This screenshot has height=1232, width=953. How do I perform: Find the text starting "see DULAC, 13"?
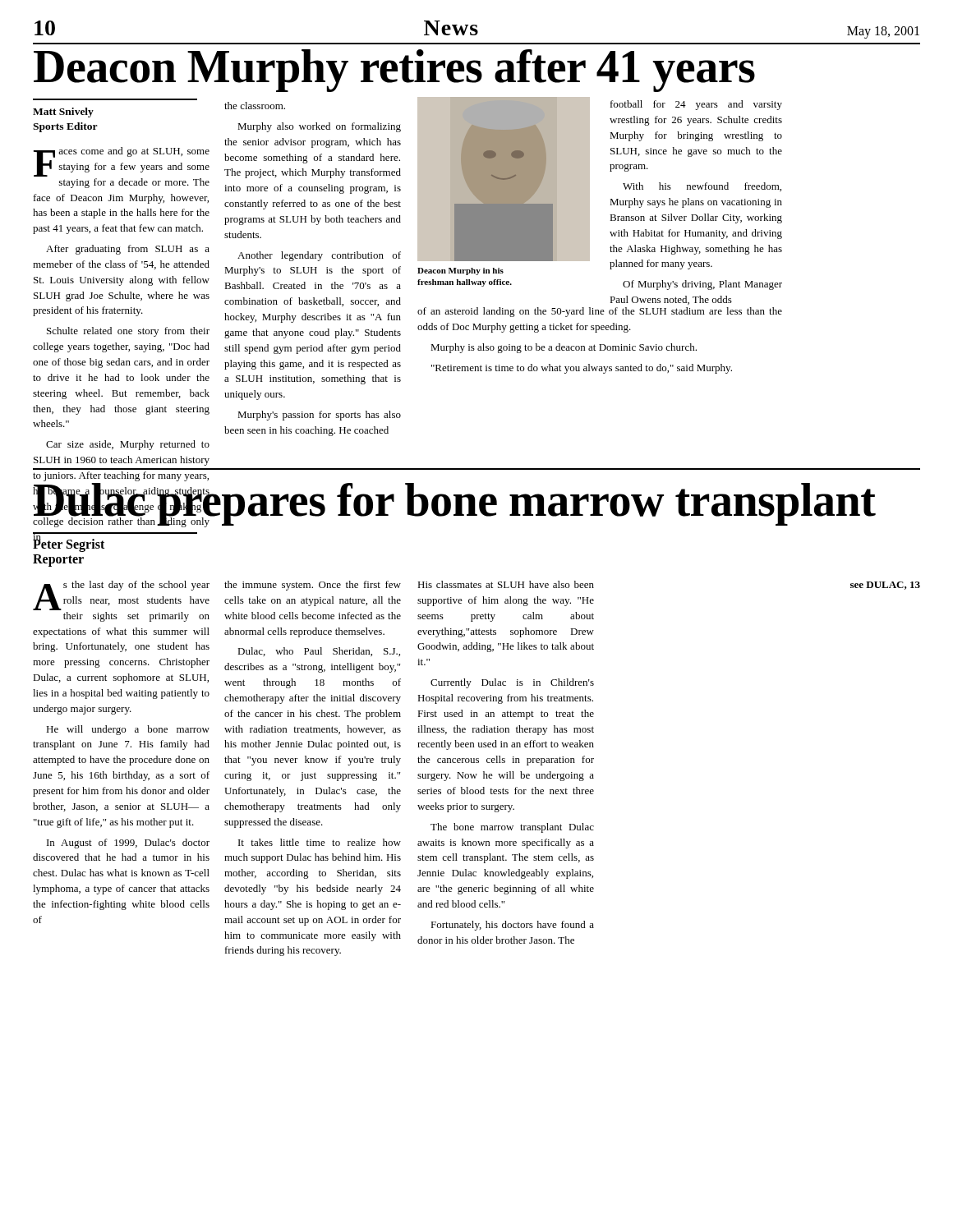coord(885,586)
